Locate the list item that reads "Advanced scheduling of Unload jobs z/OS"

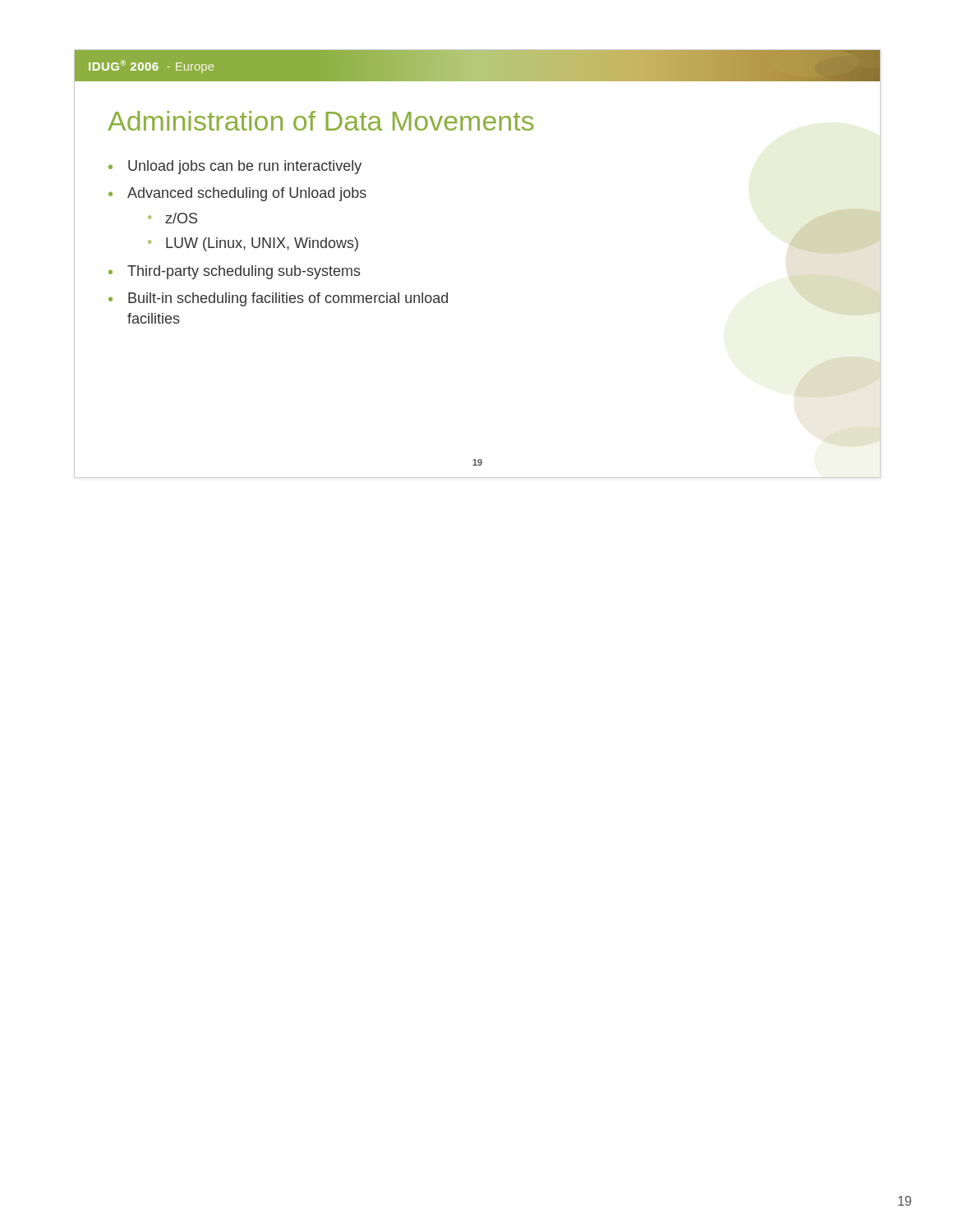[x=247, y=194]
